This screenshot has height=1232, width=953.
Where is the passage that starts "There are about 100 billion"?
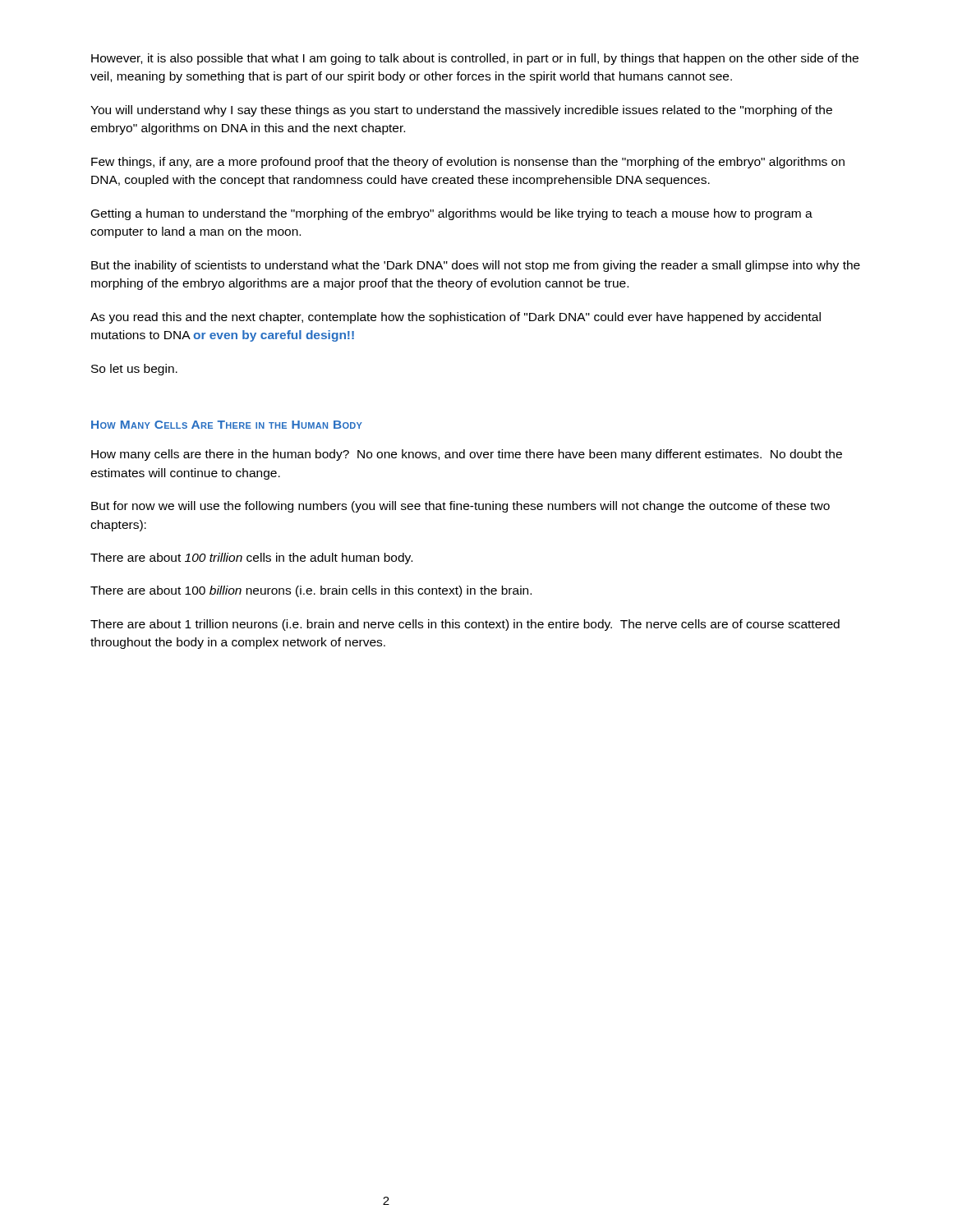(x=312, y=590)
